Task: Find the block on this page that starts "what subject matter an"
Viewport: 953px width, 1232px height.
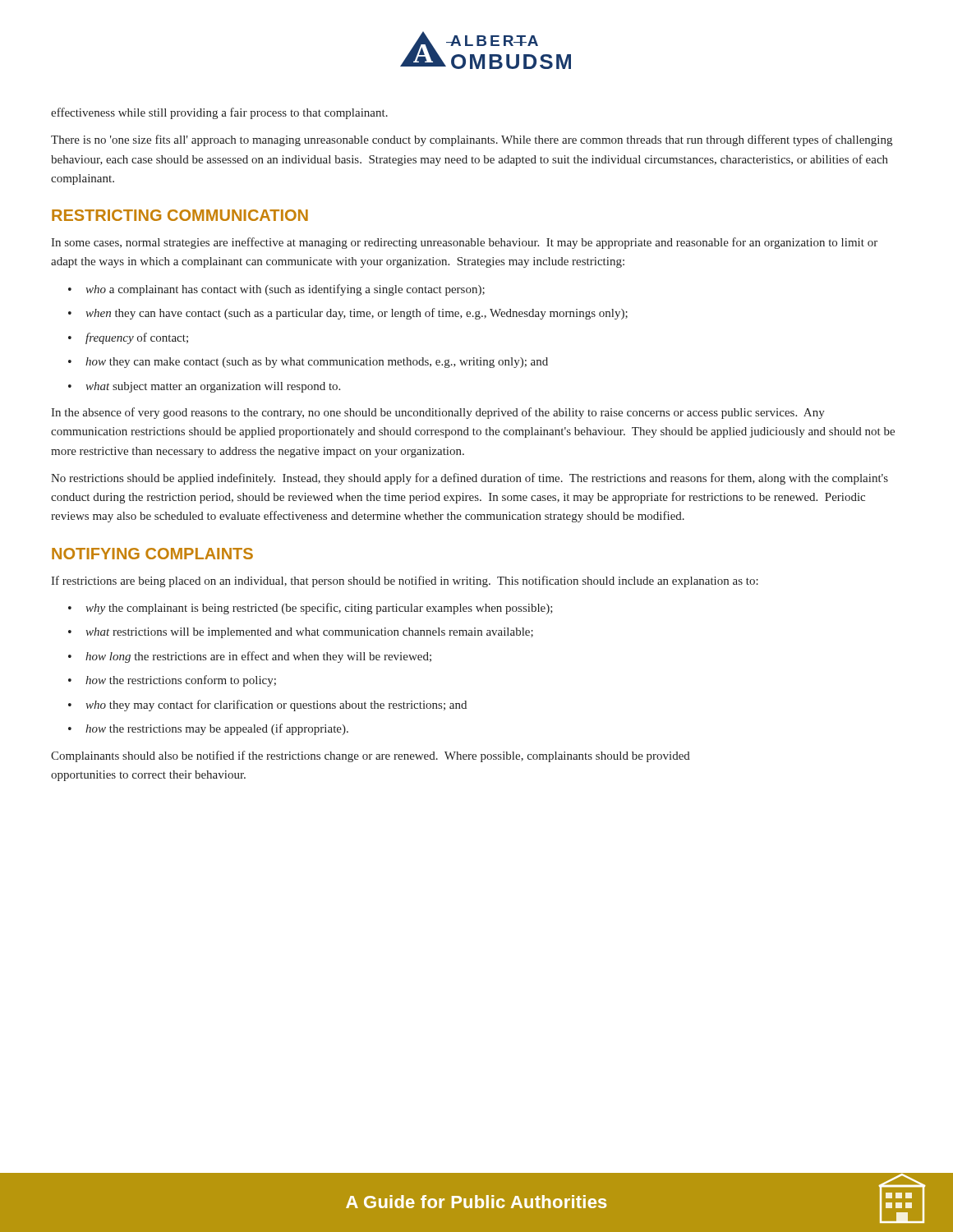Action: (x=213, y=386)
